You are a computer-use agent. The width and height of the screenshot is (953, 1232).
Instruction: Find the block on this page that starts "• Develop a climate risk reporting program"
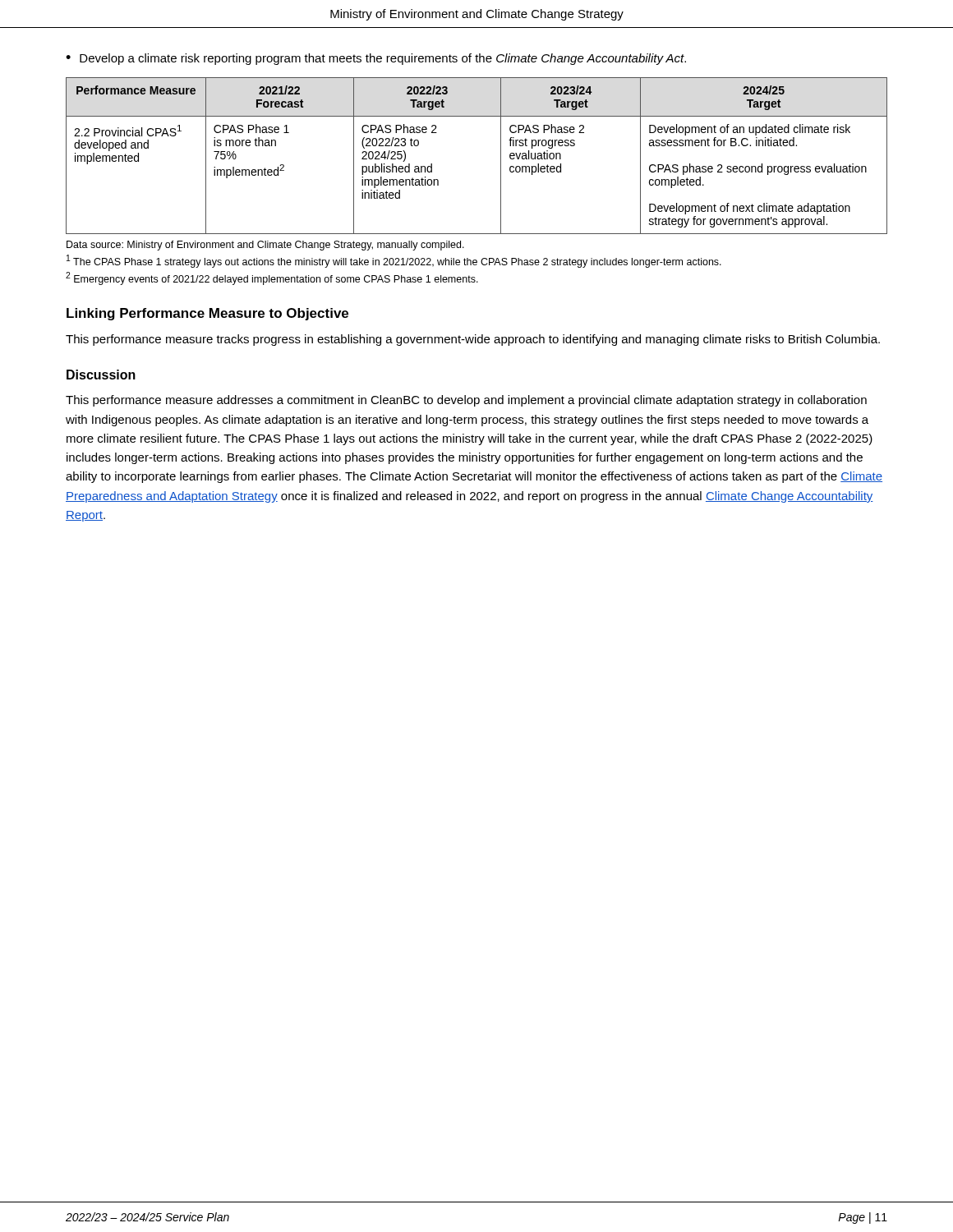[x=376, y=58]
